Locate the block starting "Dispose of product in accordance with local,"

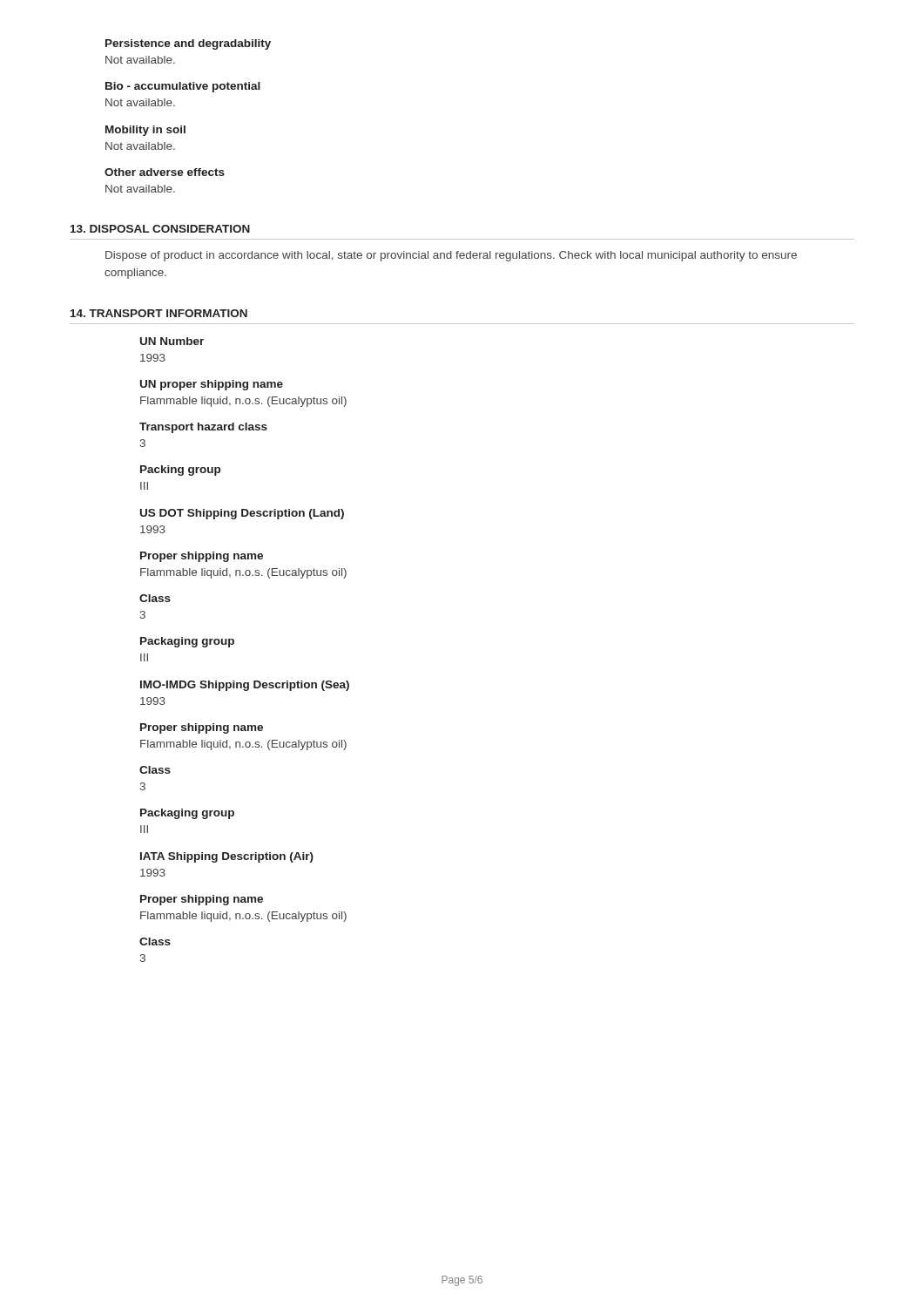click(x=451, y=264)
